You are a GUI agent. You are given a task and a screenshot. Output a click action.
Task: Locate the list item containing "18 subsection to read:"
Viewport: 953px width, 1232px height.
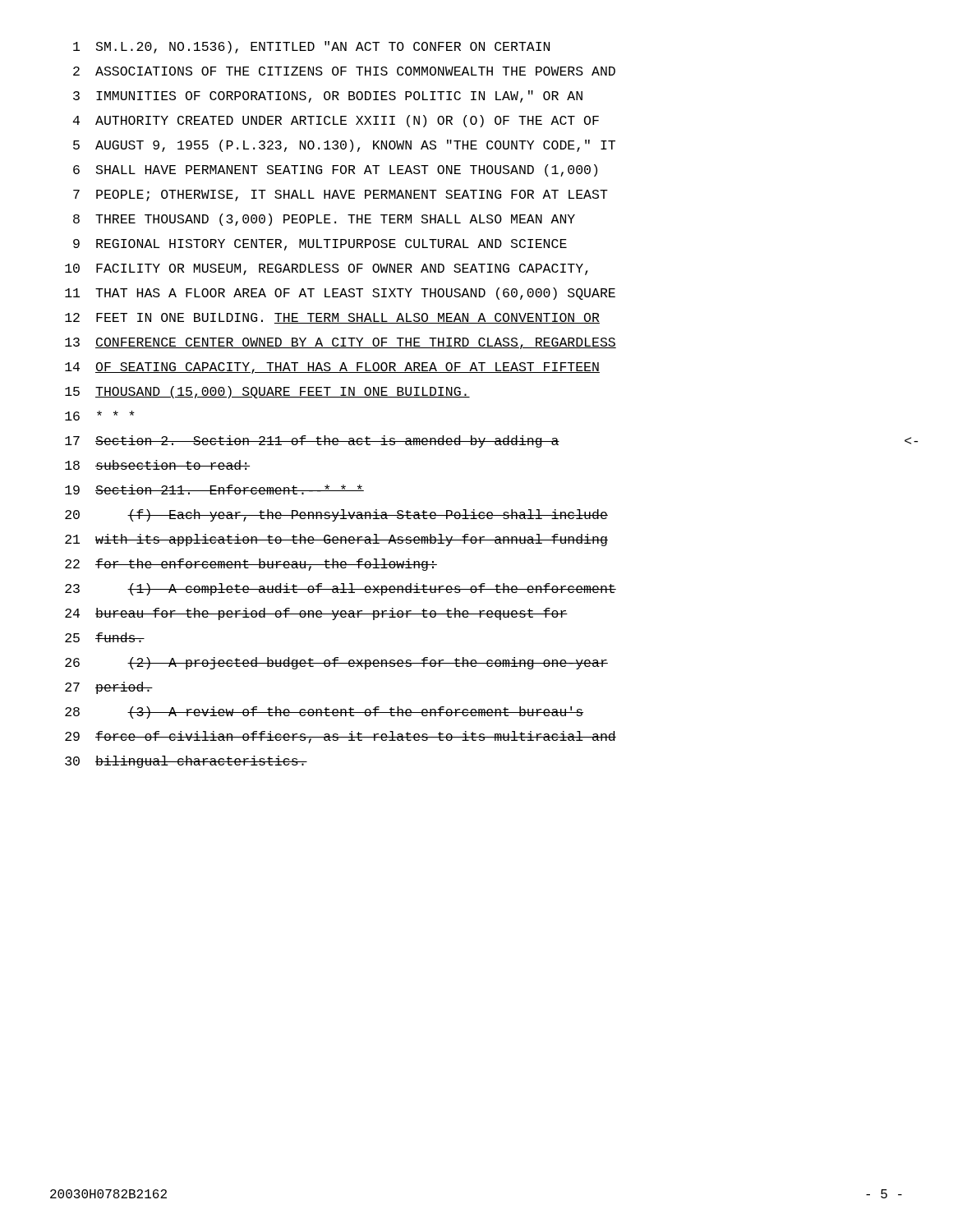pyautogui.click(x=157, y=465)
